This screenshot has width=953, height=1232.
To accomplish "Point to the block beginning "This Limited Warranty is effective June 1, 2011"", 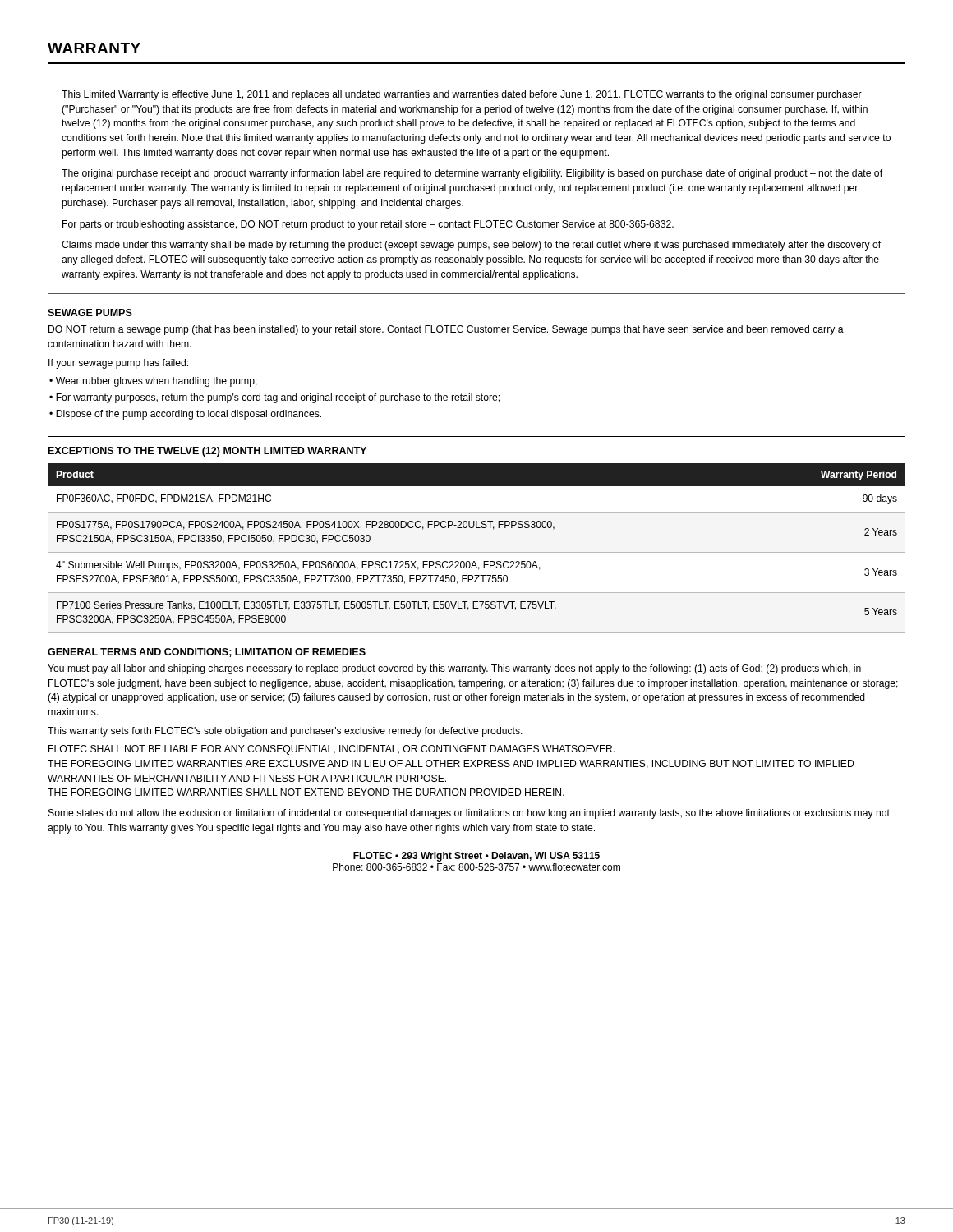I will tap(476, 185).
